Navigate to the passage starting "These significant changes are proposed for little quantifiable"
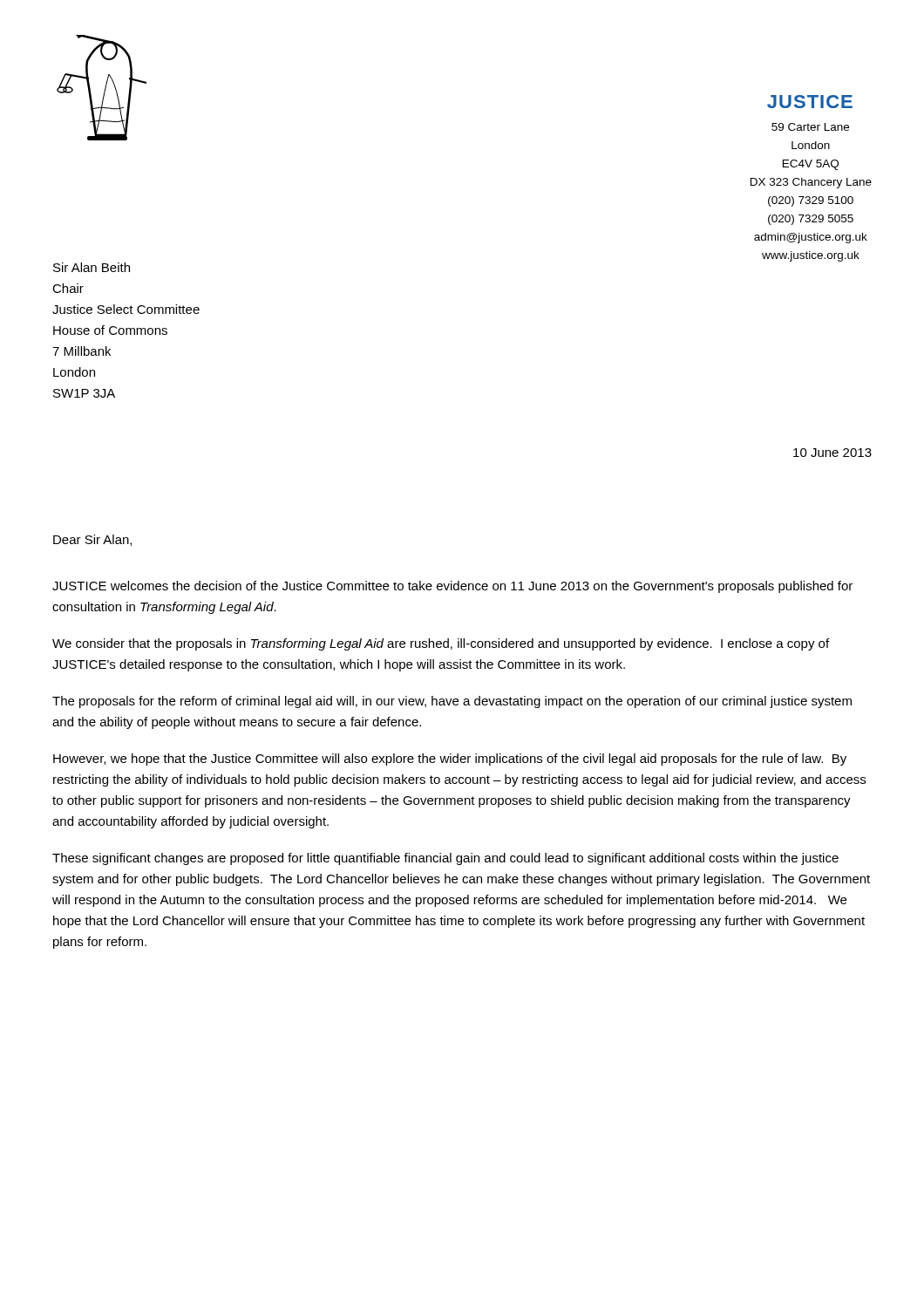This screenshot has width=924, height=1308. click(461, 899)
